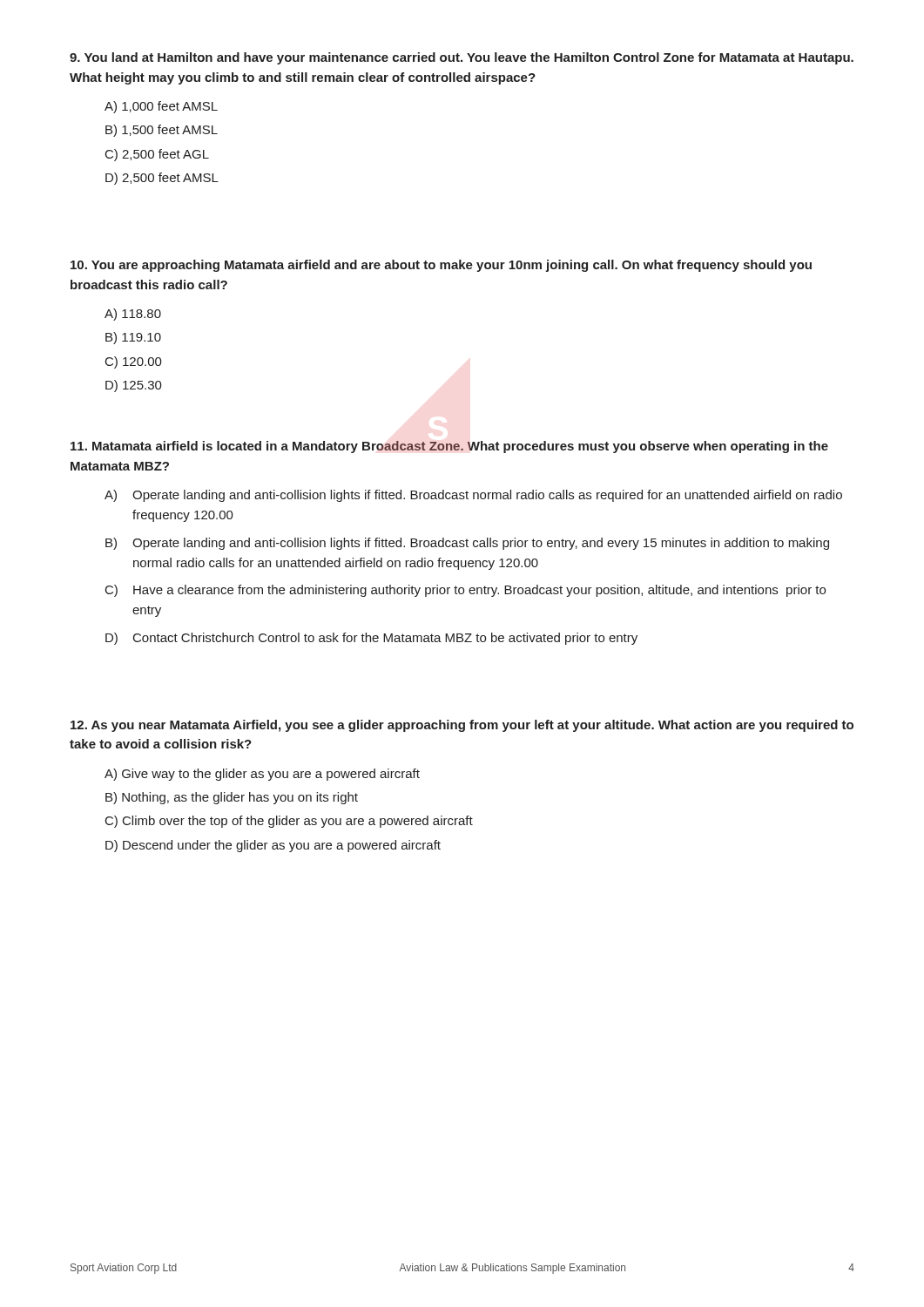Find the region starting "D) Contact Christchurch Control to ask for the"

[x=479, y=637]
